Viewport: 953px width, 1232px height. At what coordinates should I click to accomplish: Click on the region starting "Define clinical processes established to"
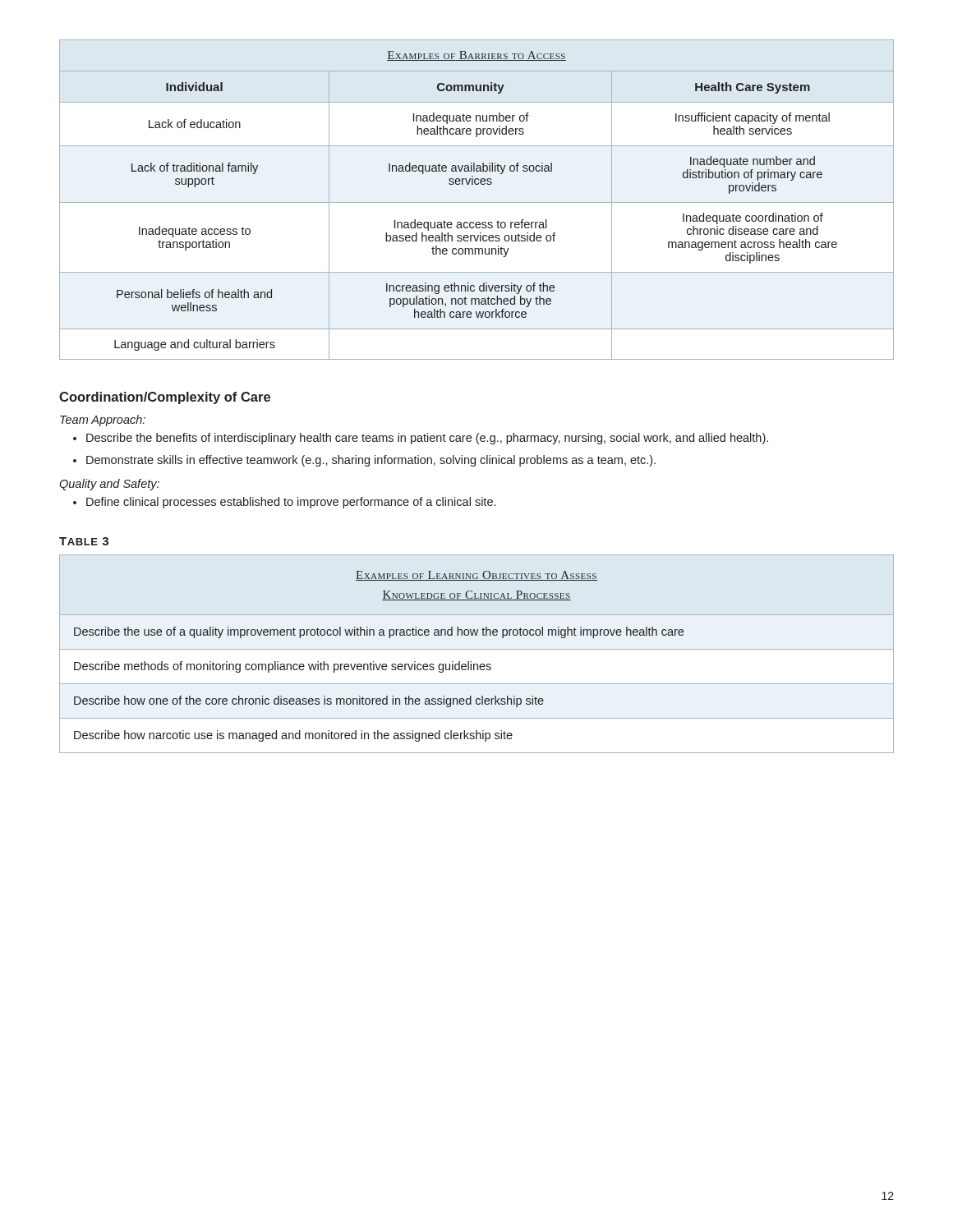[291, 502]
